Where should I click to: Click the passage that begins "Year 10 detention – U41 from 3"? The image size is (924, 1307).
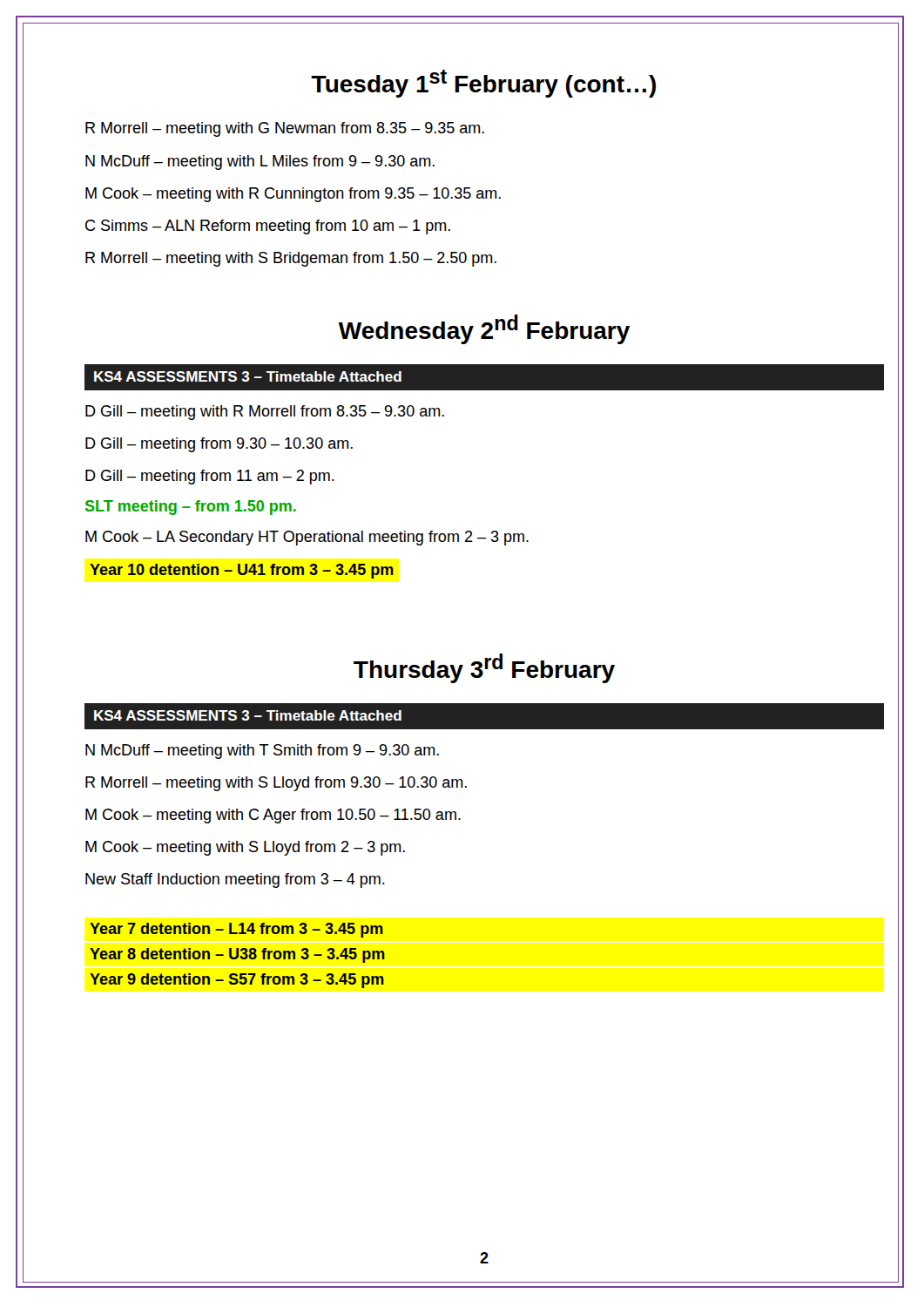242,571
